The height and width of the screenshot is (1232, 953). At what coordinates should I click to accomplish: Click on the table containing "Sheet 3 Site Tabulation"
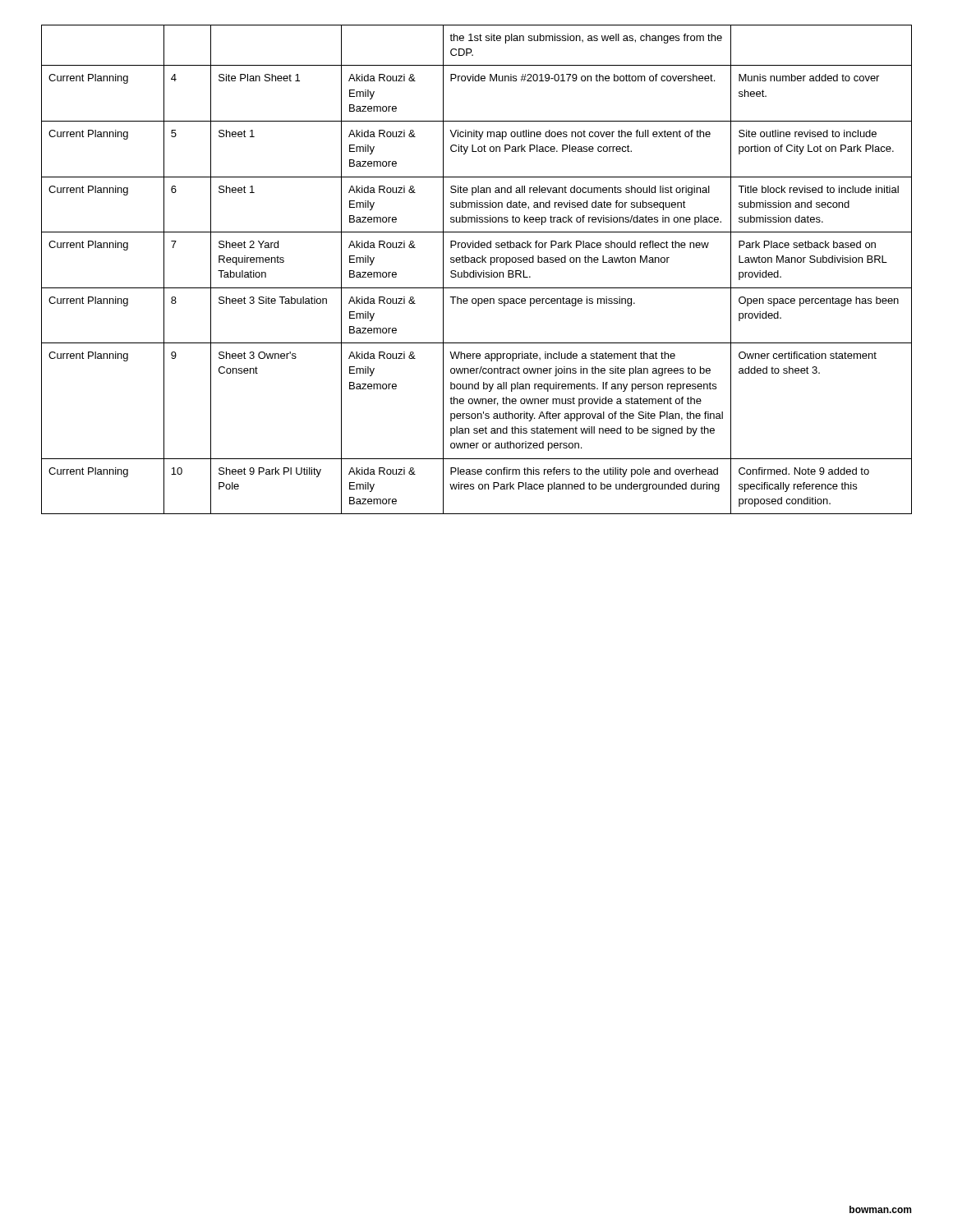pos(476,269)
